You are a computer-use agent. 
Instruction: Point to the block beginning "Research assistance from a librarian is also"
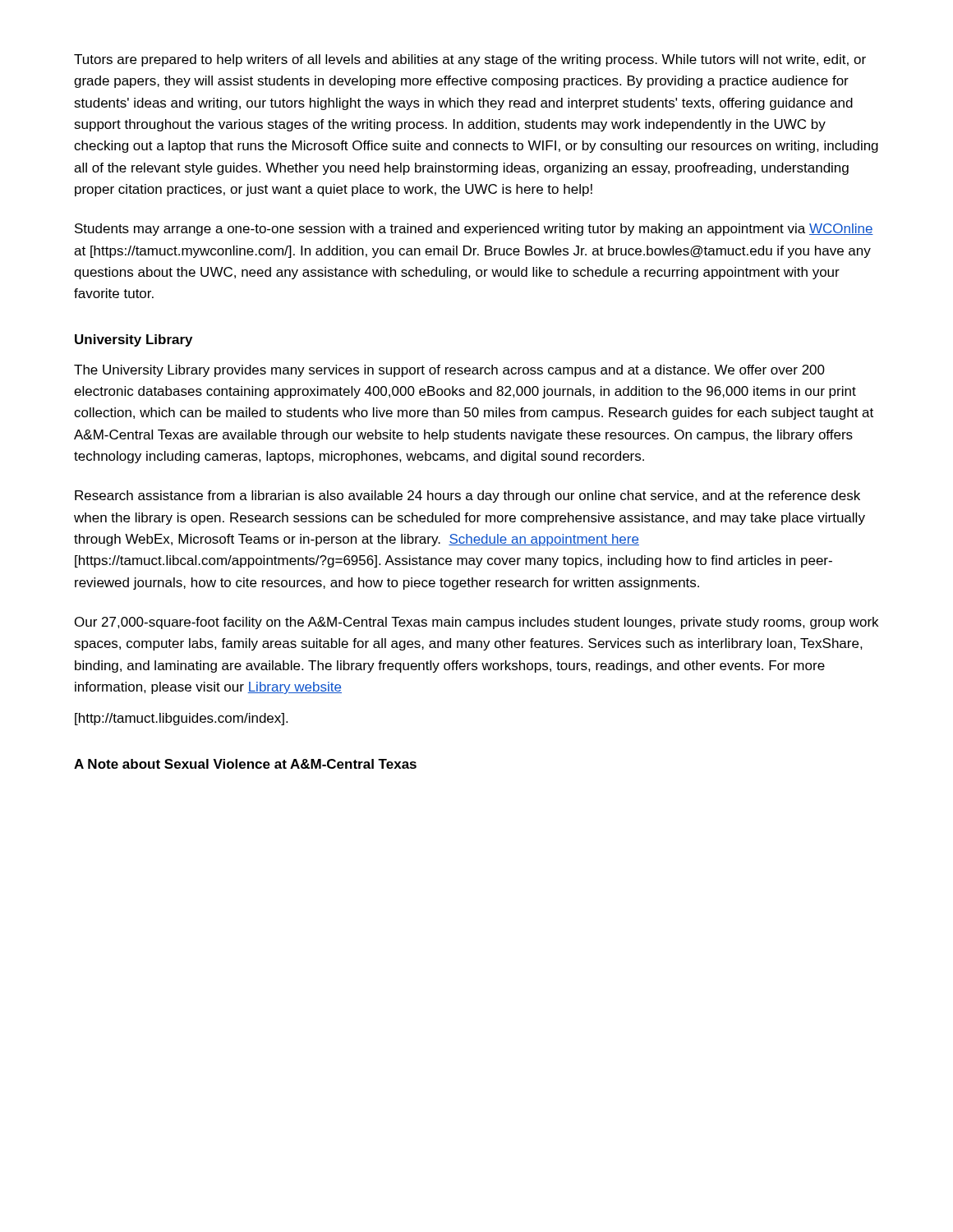tap(469, 539)
